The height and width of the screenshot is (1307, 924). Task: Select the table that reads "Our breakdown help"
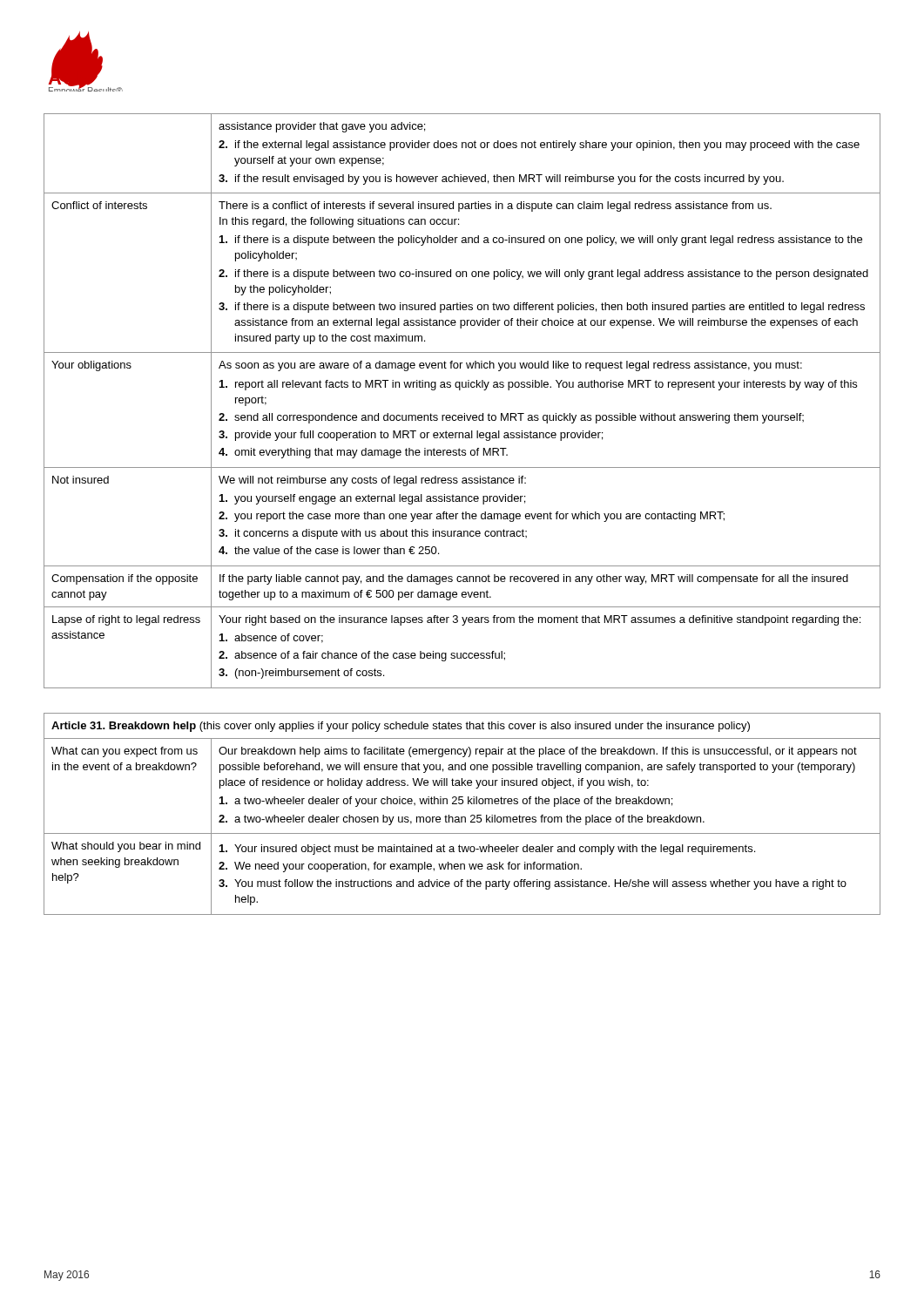click(x=462, y=813)
